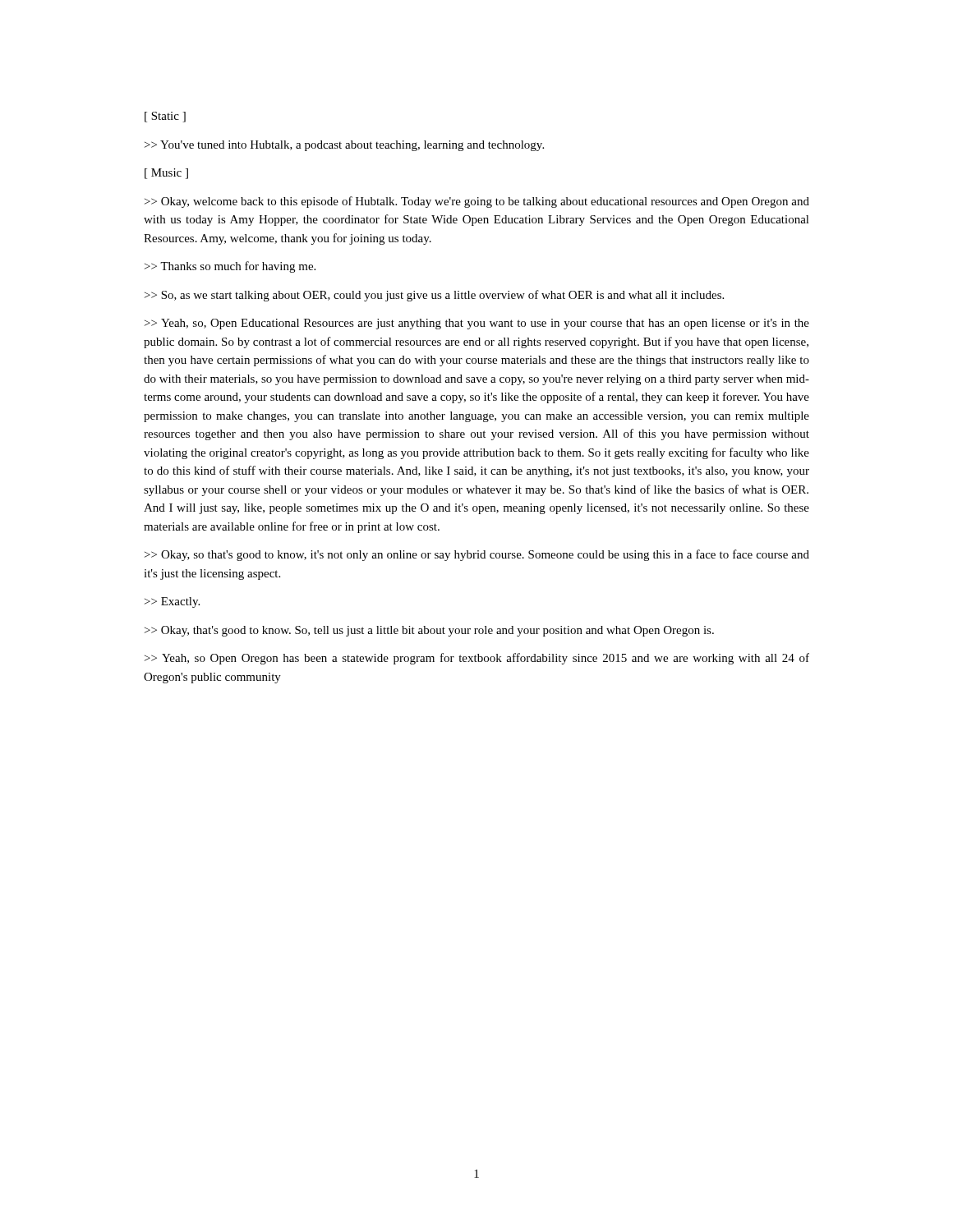Click the passage that begins ">> So, as we"

[x=434, y=294]
